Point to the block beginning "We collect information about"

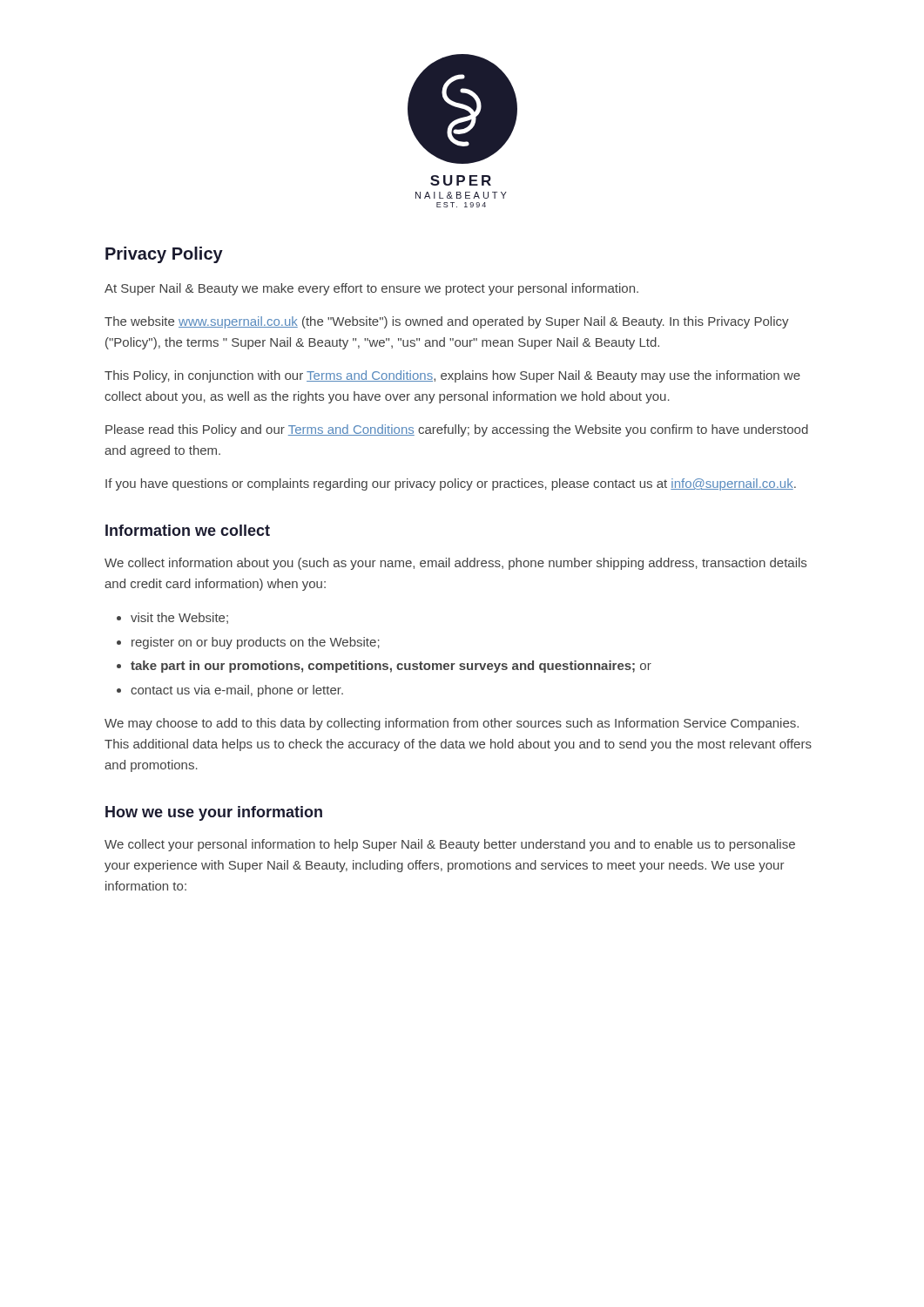tap(462, 574)
